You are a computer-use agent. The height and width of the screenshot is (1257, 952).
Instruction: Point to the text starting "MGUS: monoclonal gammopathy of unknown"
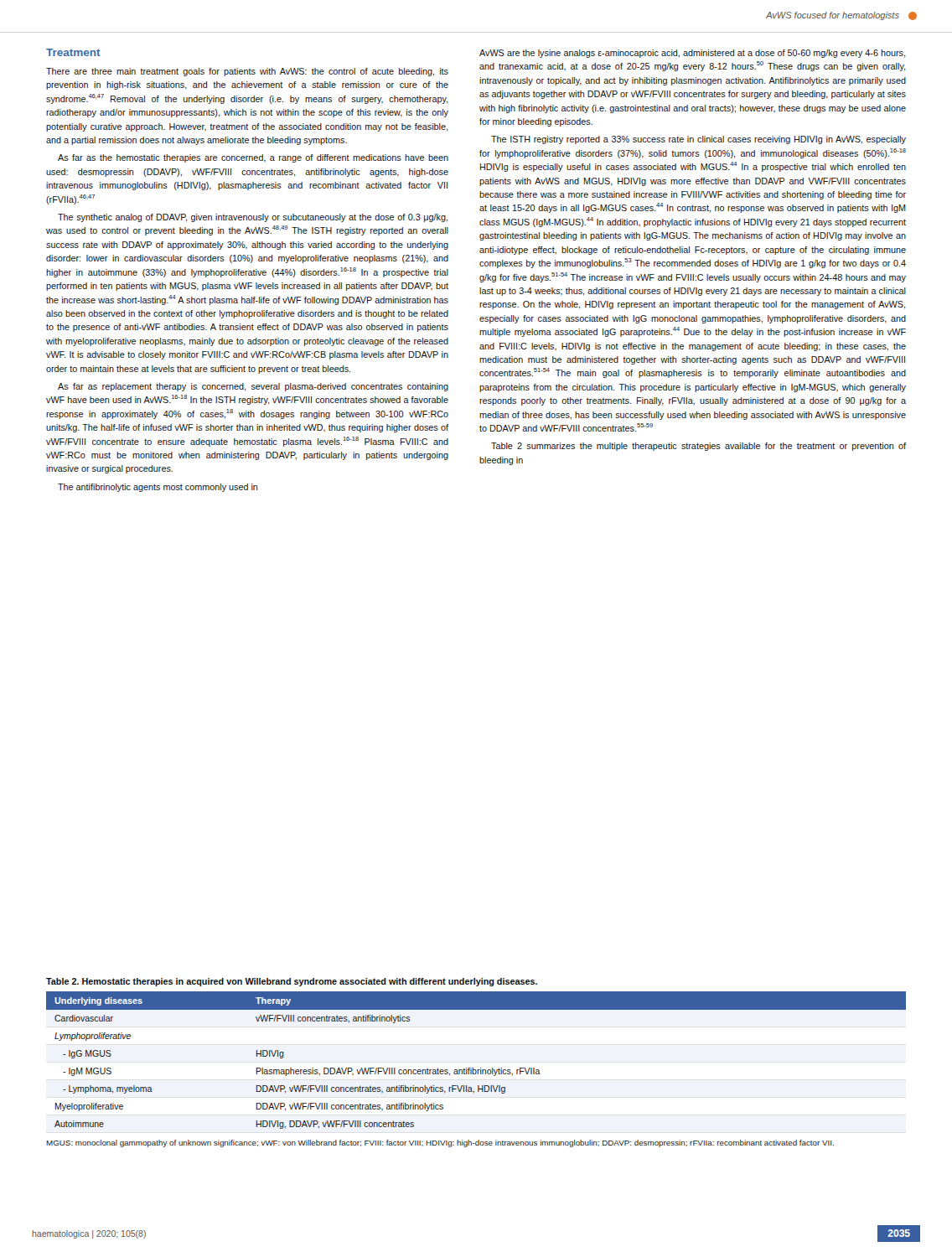(440, 1143)
